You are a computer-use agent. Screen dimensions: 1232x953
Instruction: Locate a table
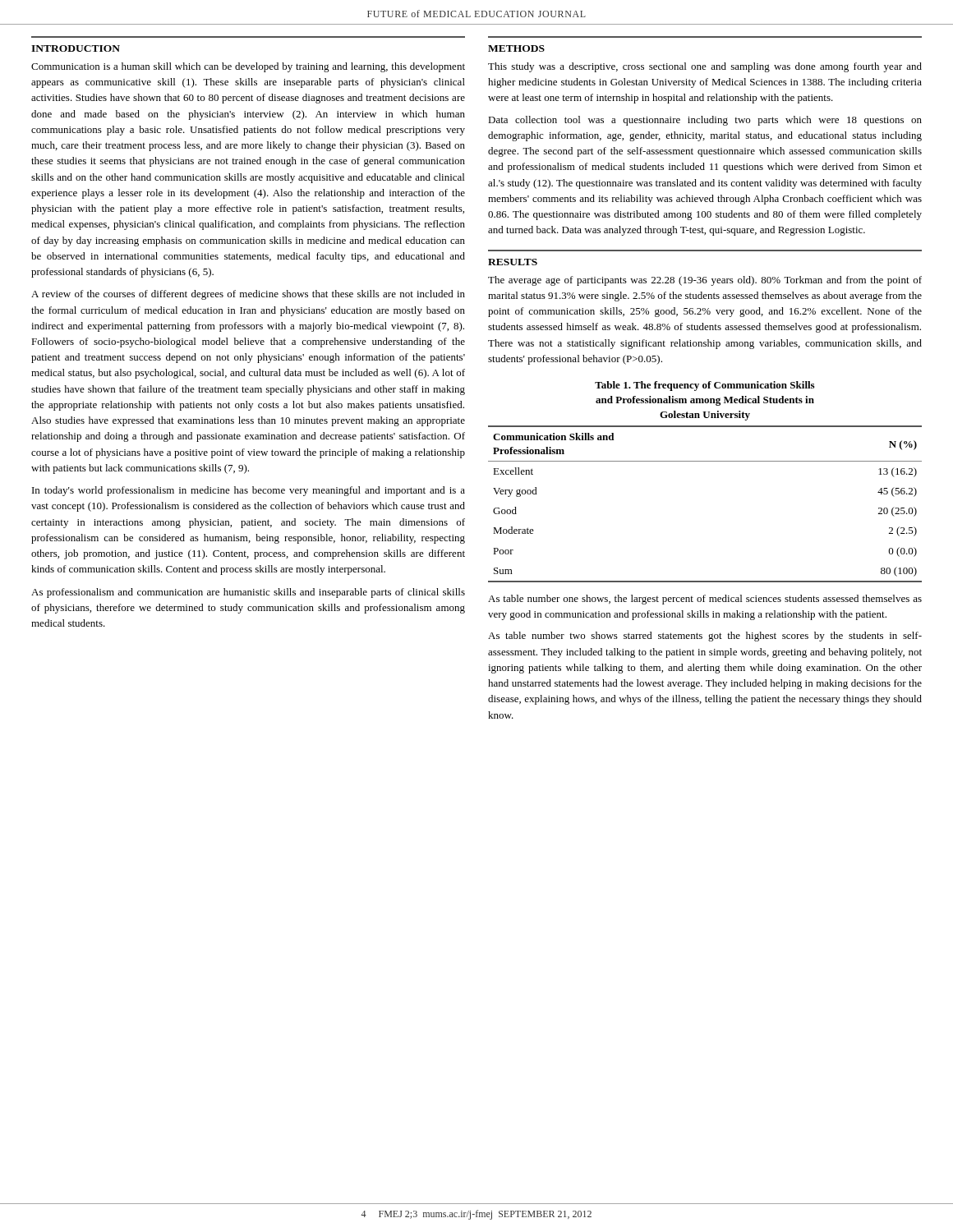click(705, 480)
